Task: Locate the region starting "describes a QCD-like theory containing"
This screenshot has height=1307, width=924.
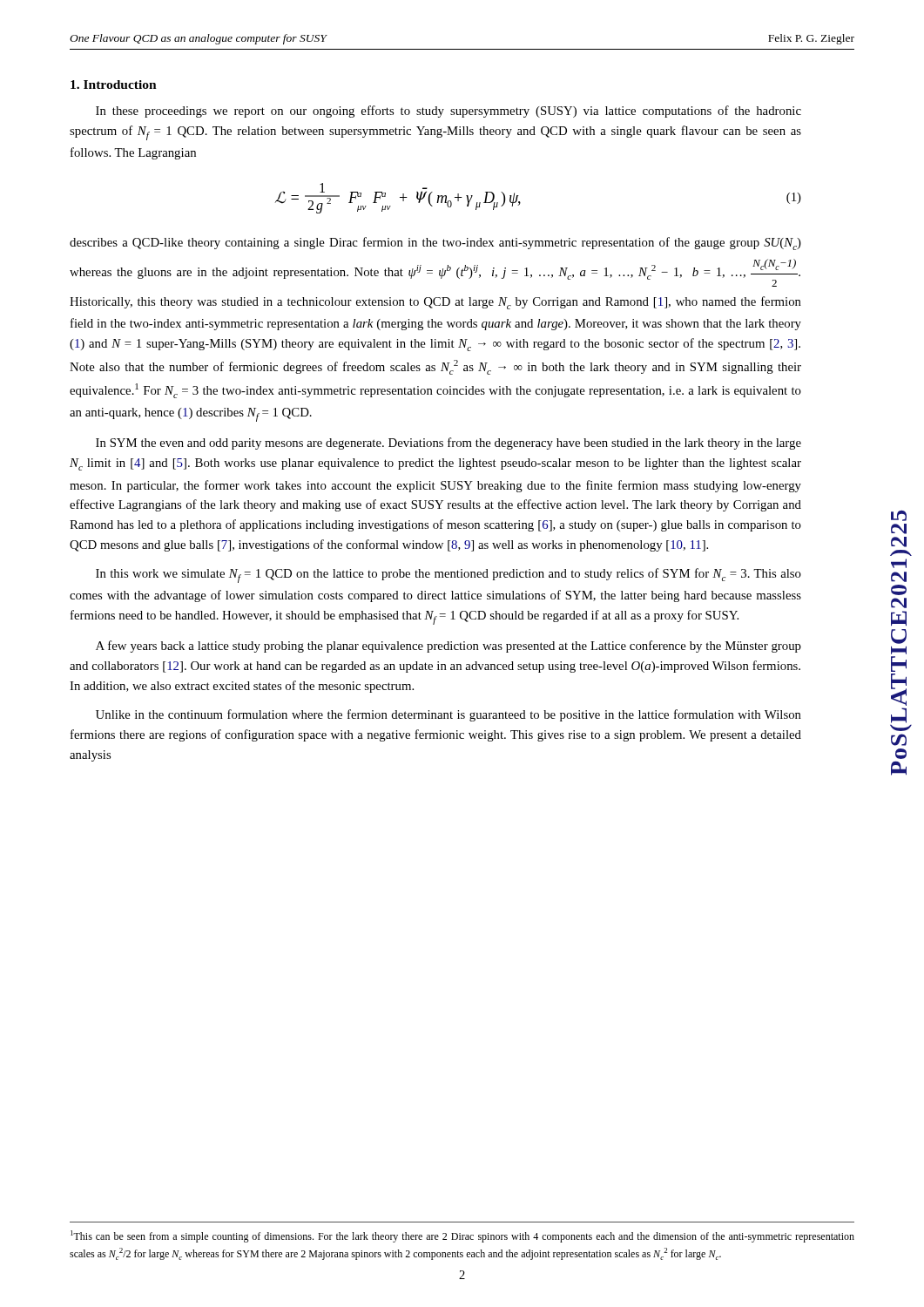Action: click(435, 329)
